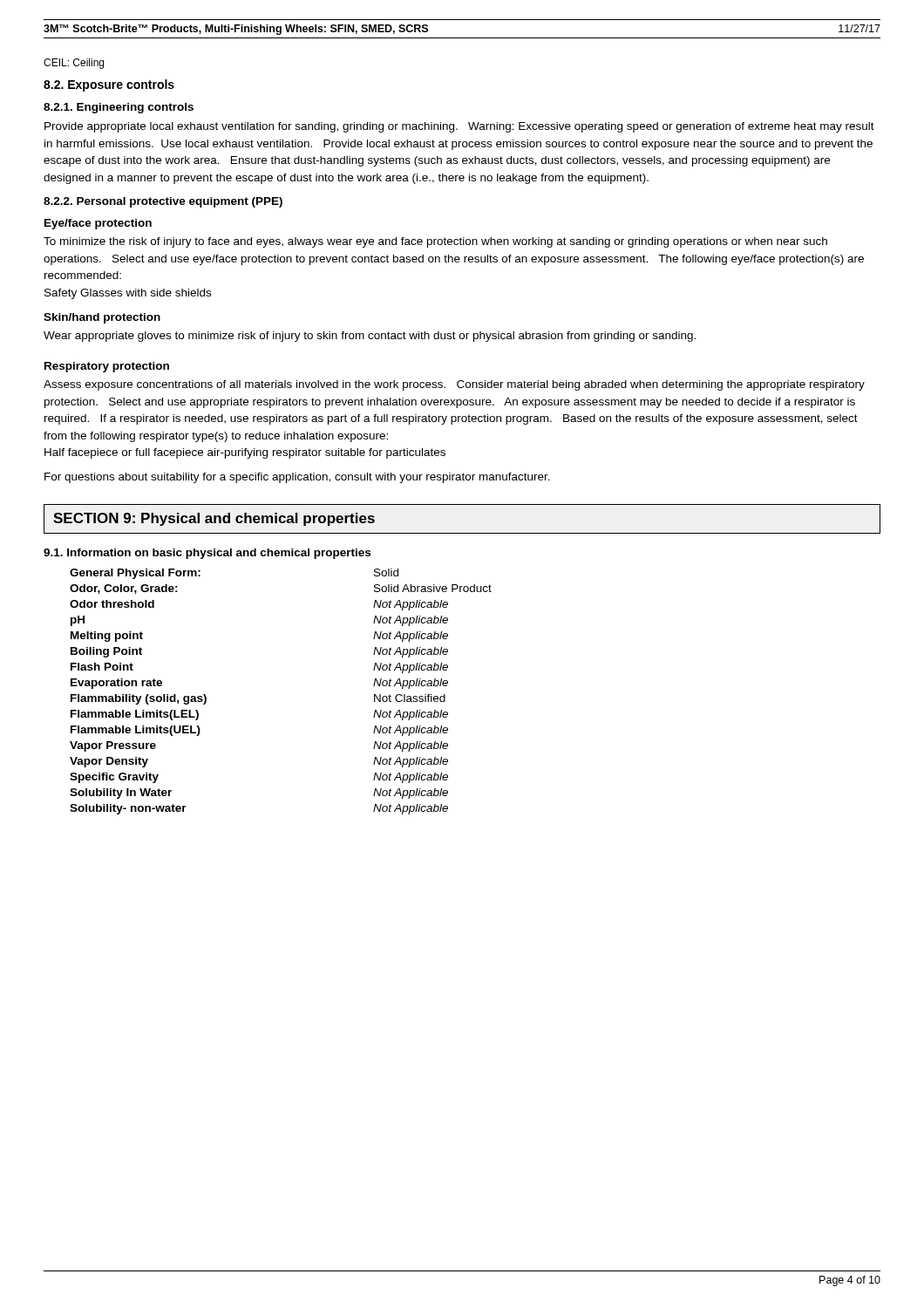Point to the block beginning "Provide appropriate local exhaust ventilation for"

click(459, 152)
